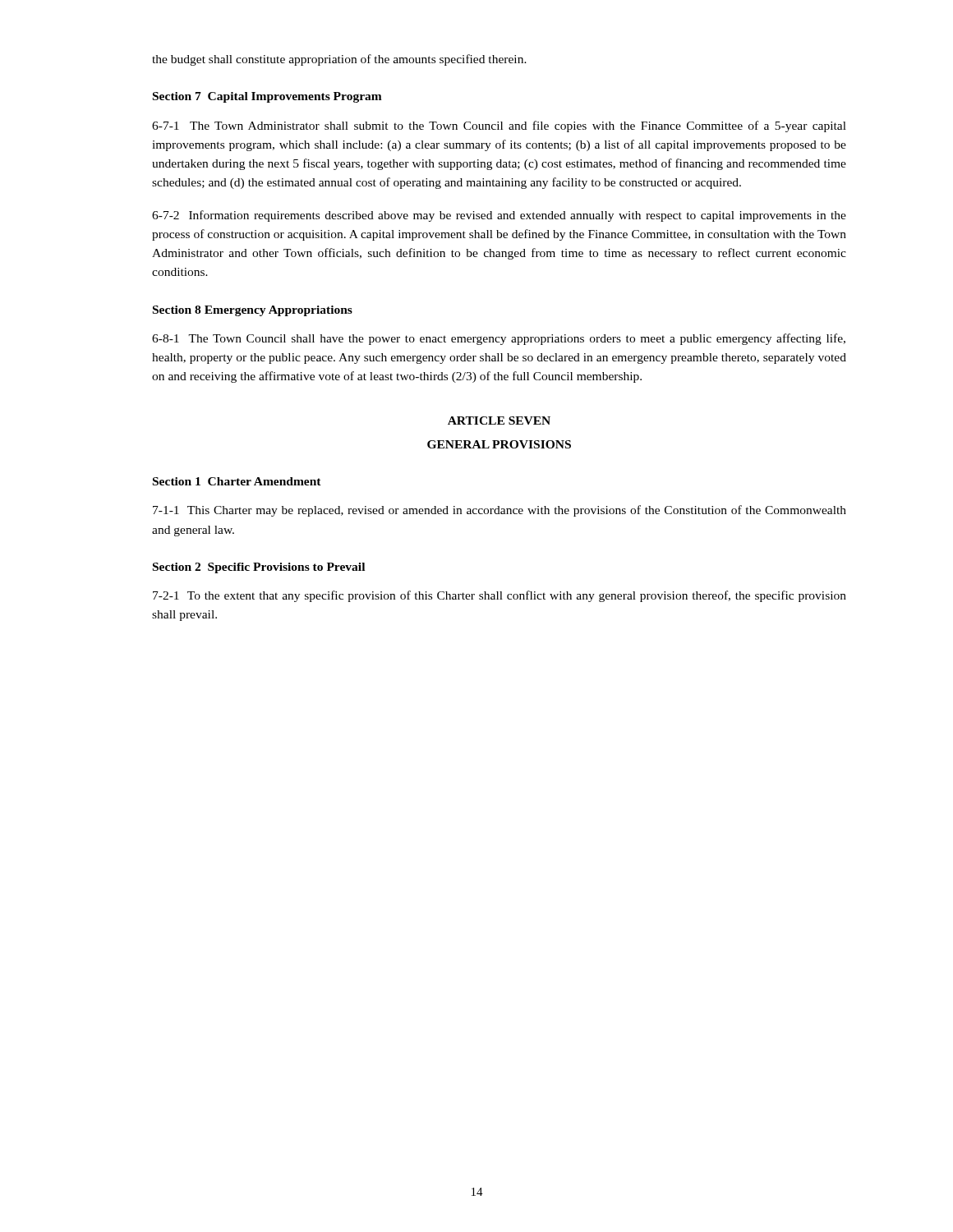Click on the block starting "the budget shall constitute appropriation of the"
953x1232 pixels.
(x=499, y=59)
